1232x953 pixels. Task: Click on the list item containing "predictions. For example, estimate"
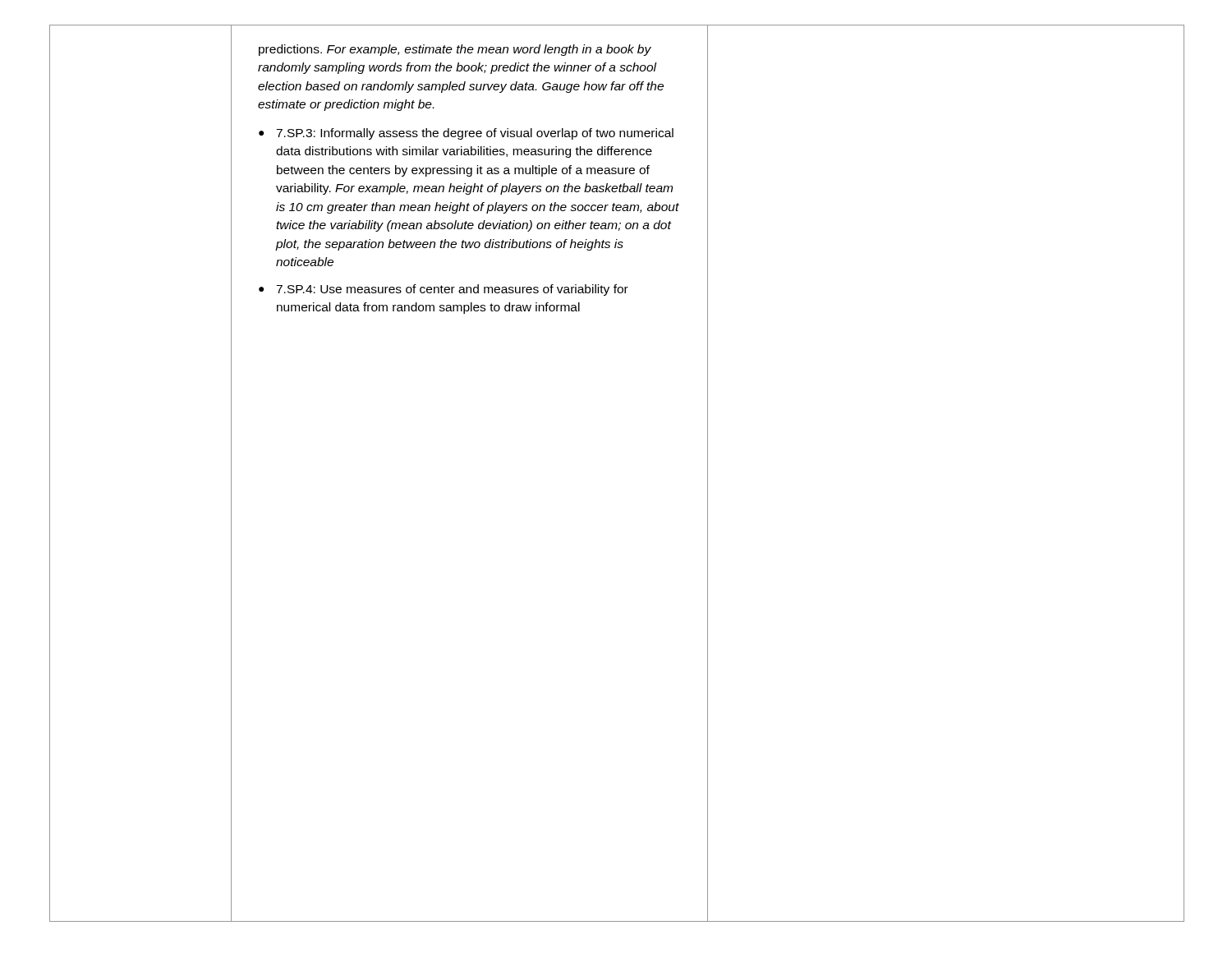point(461,77)
